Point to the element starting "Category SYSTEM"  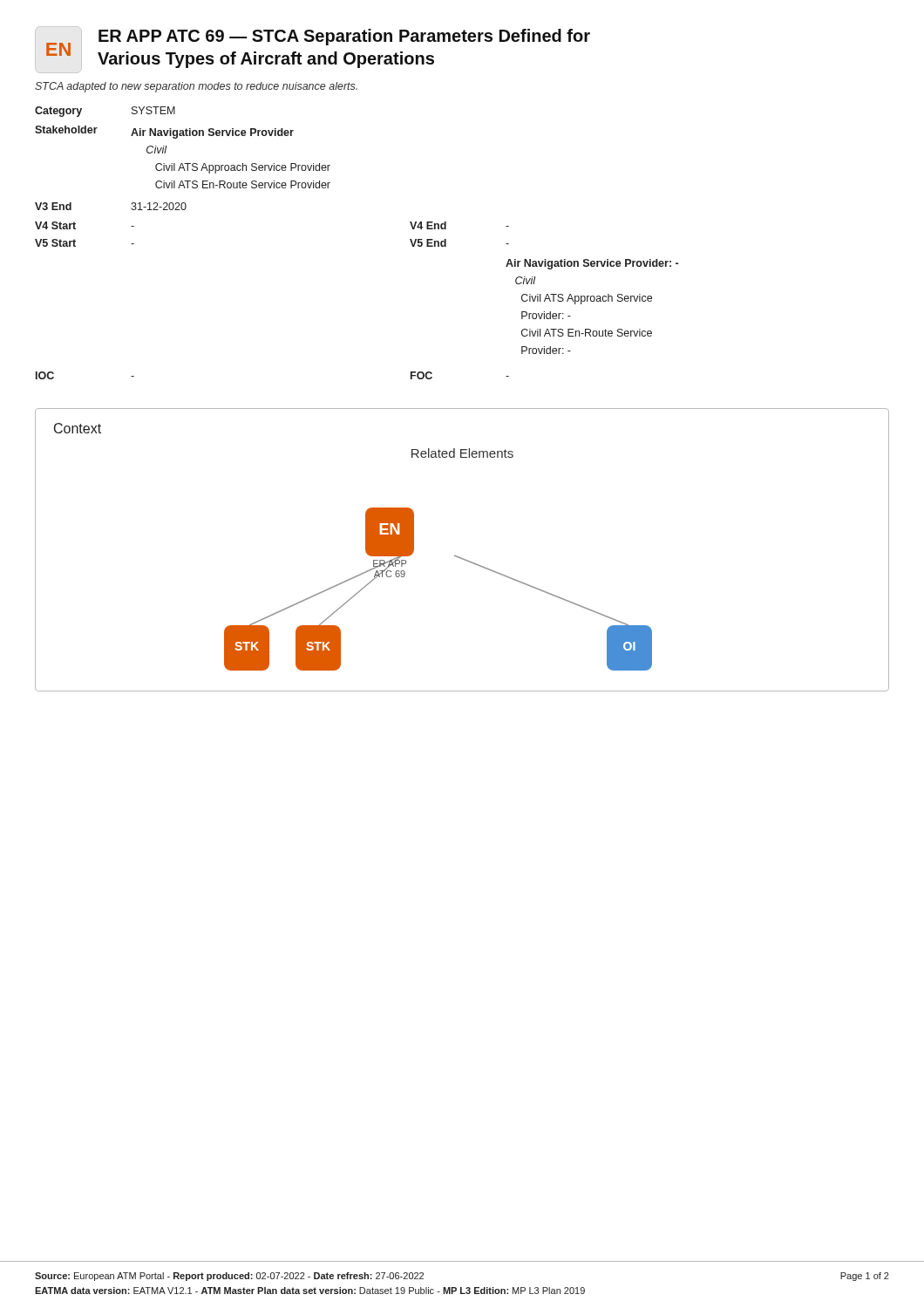(50, 111)
